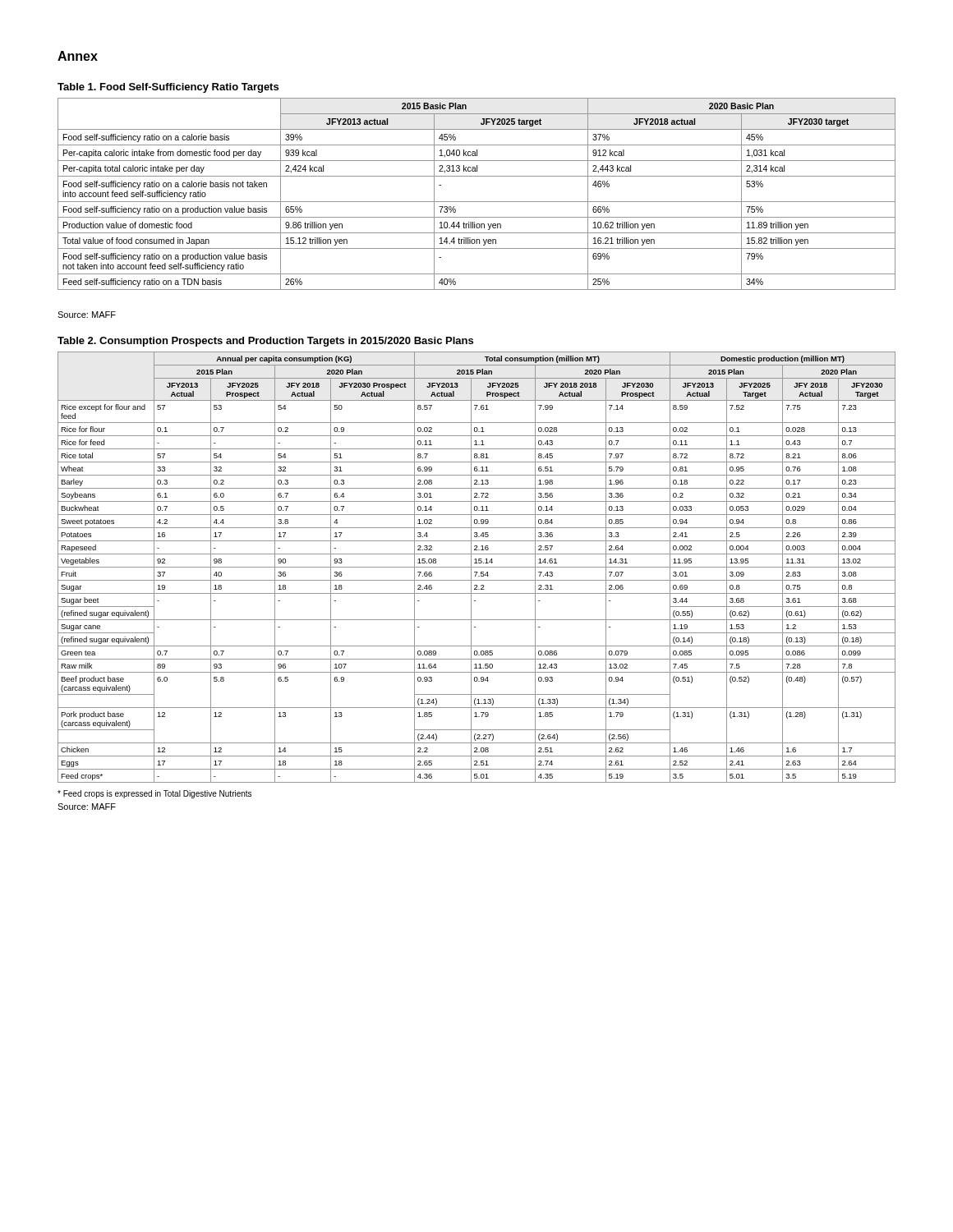Find the table that mentions "JFY2013 Actual"

[476, 567]
